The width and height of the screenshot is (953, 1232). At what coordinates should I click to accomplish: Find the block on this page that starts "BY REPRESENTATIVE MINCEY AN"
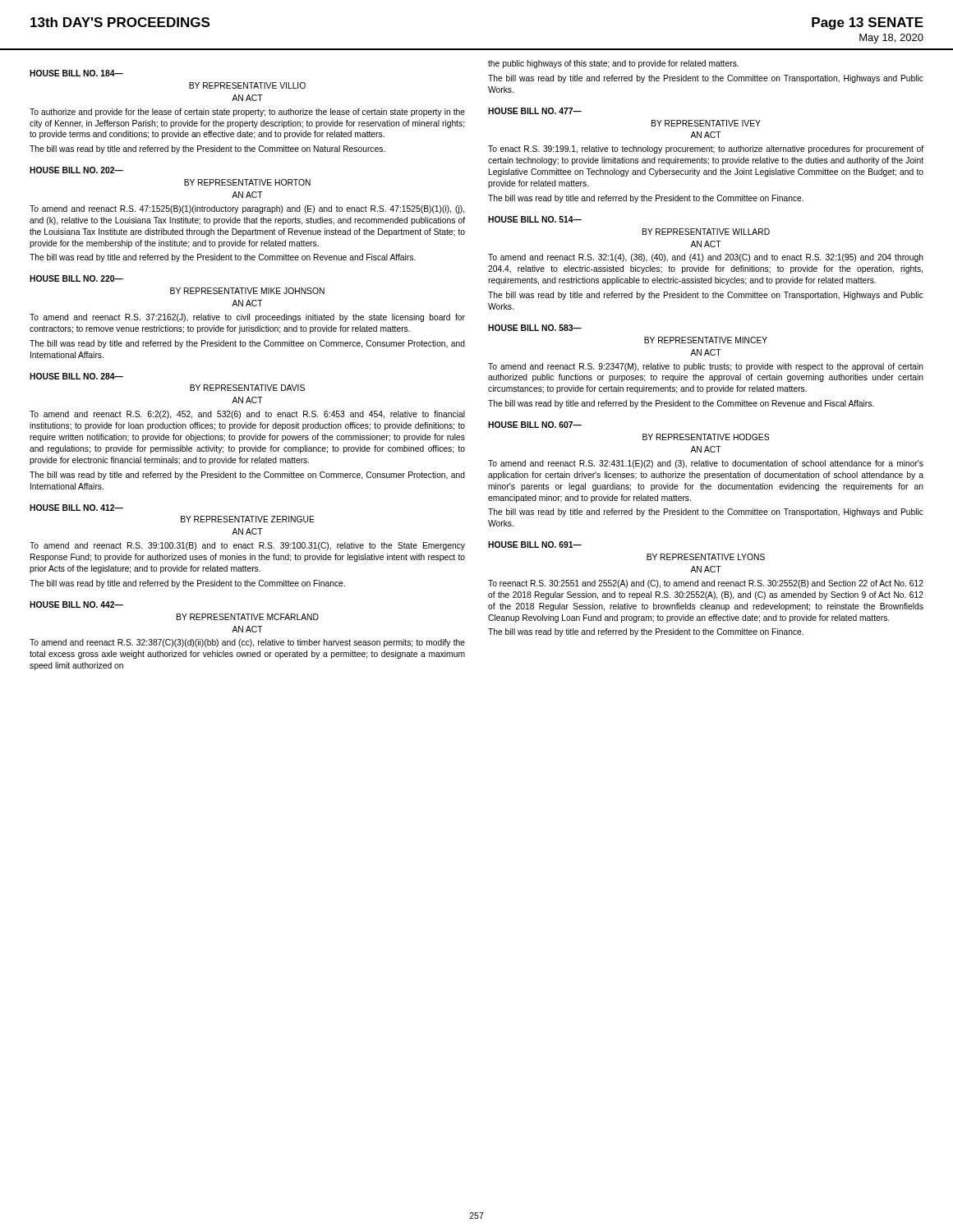click(x=706, y=364)
